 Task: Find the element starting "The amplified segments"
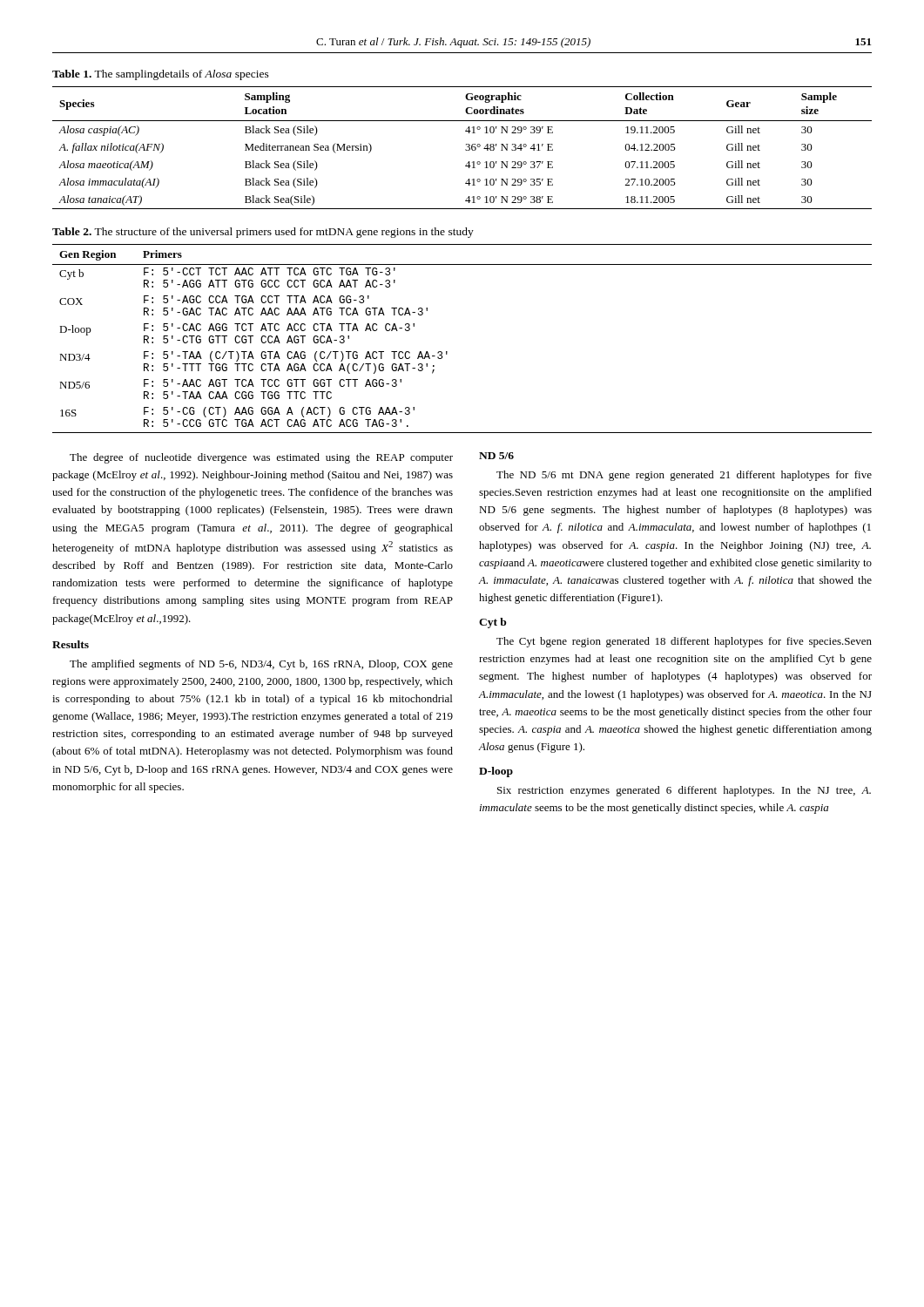pyautogui.click(x=253, y=725)
